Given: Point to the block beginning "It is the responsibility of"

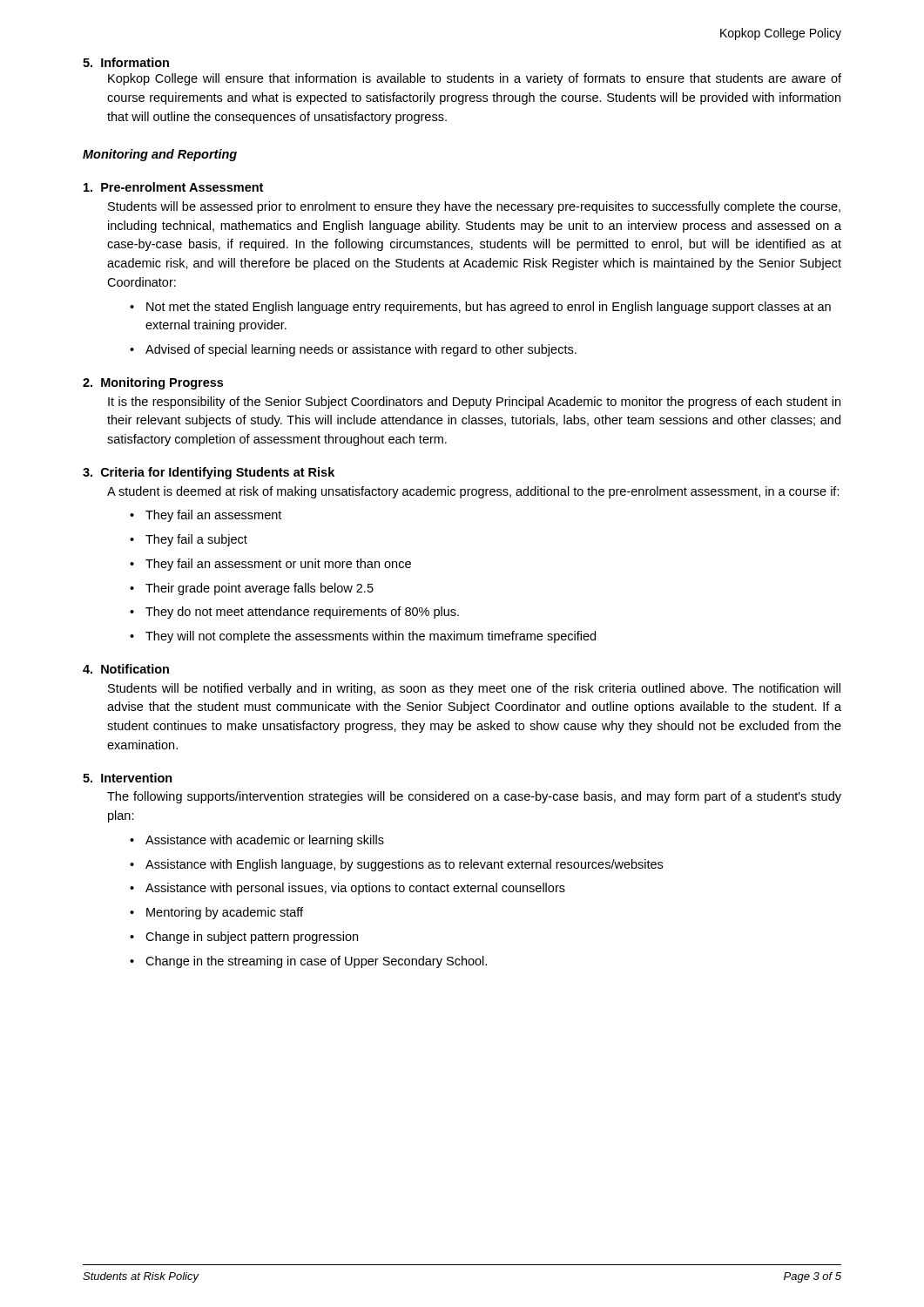Looking at the screenshot, I should pyautogui.click(x=474, y=421).
